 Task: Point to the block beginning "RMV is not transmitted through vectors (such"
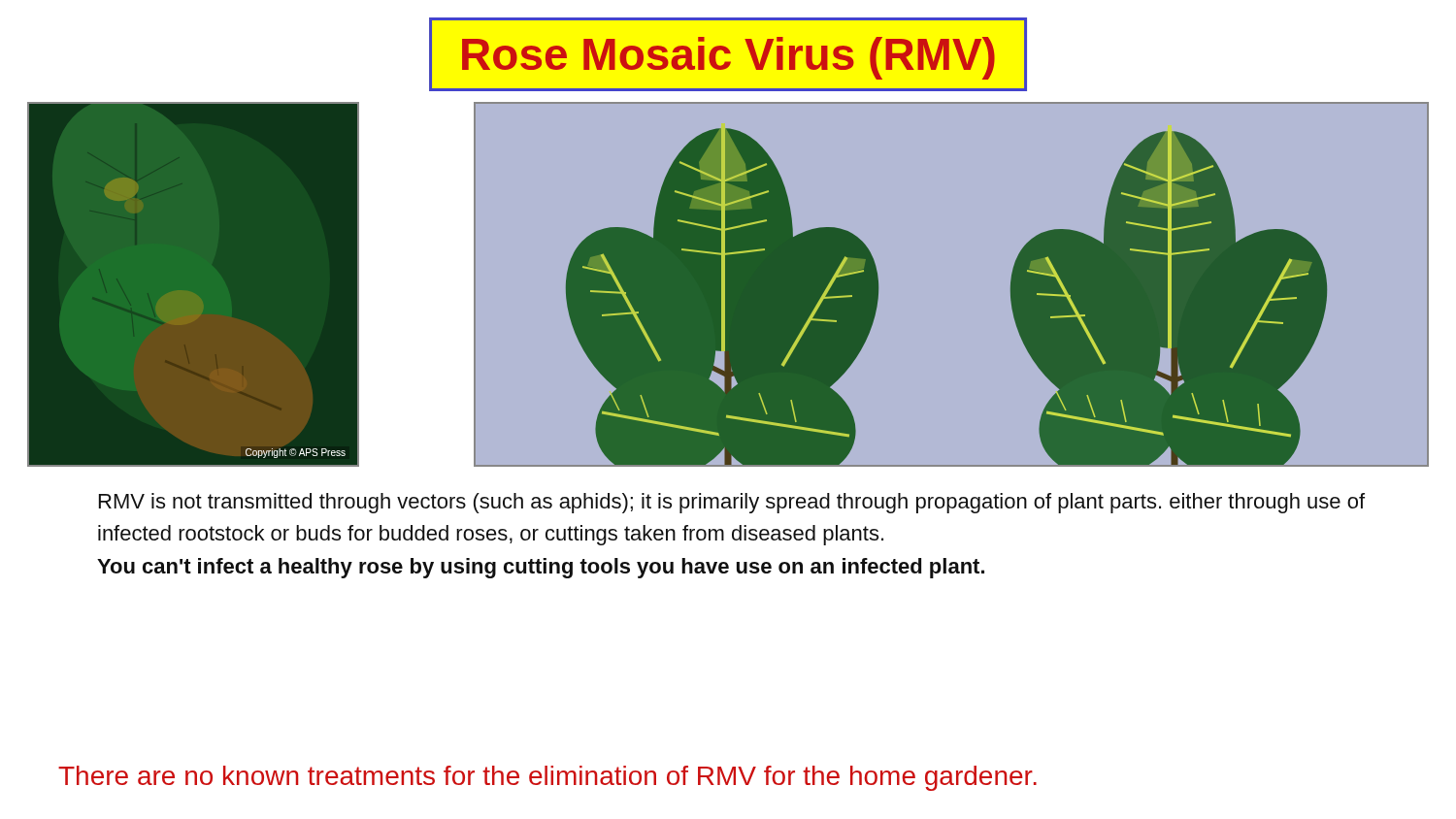(731, 534)
